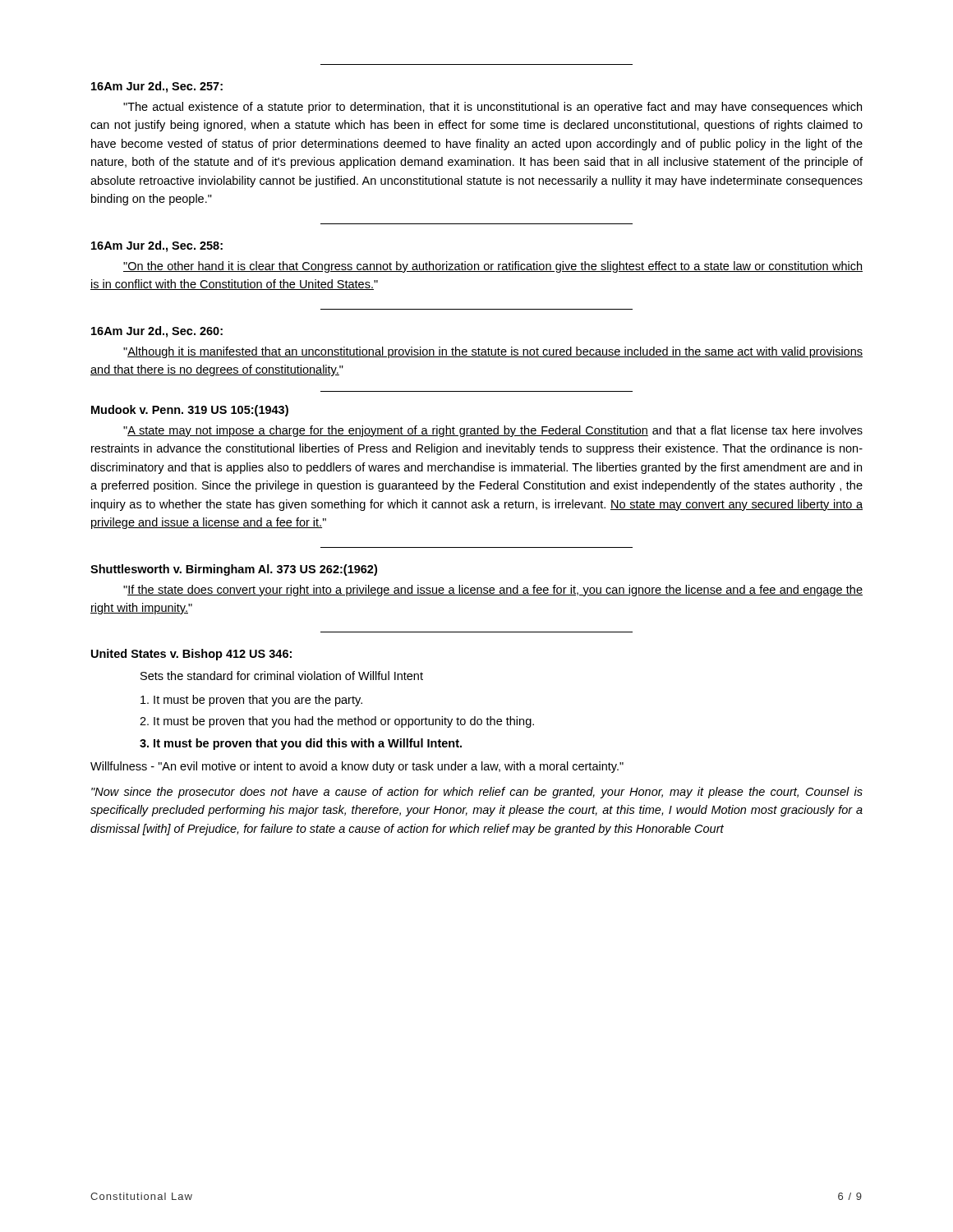Click on the section header that reads "United States v. Bishop 412 US 346:"
The width and height of the screenshot is (953, 1232).
point(192,654)
